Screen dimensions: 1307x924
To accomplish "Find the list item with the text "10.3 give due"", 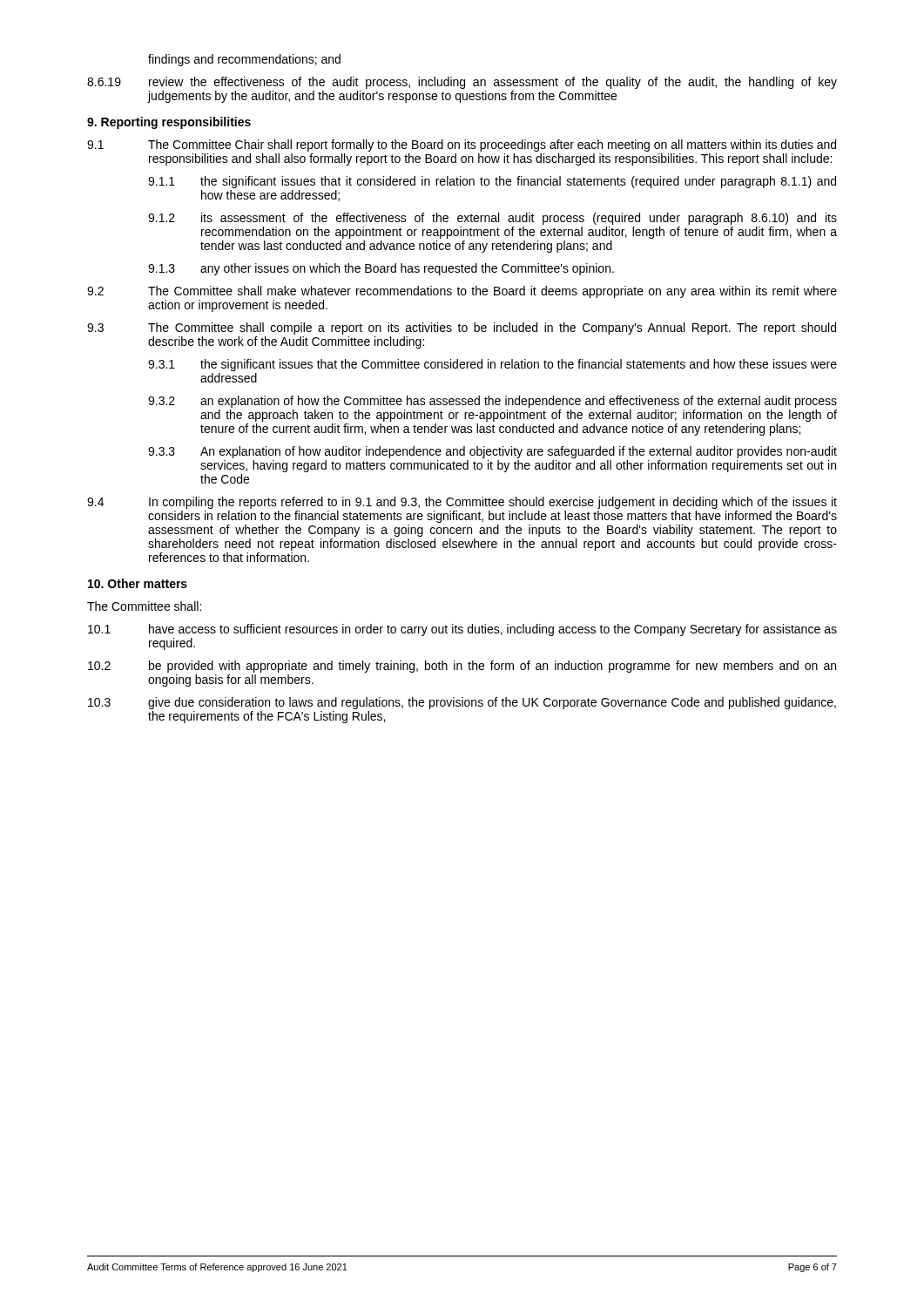I will click(x=462, y=709).
